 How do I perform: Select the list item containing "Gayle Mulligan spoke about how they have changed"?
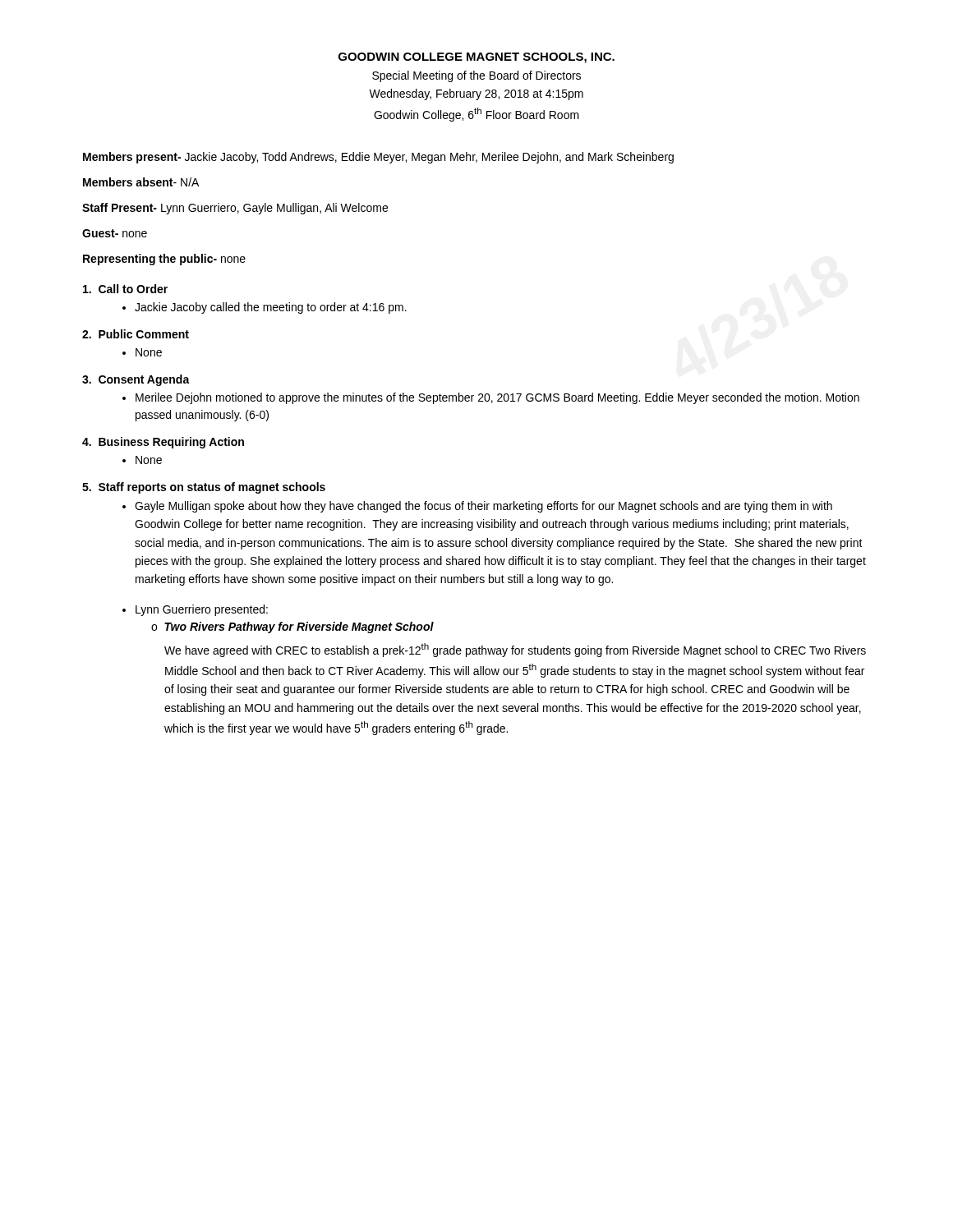[x=500, y=543]
